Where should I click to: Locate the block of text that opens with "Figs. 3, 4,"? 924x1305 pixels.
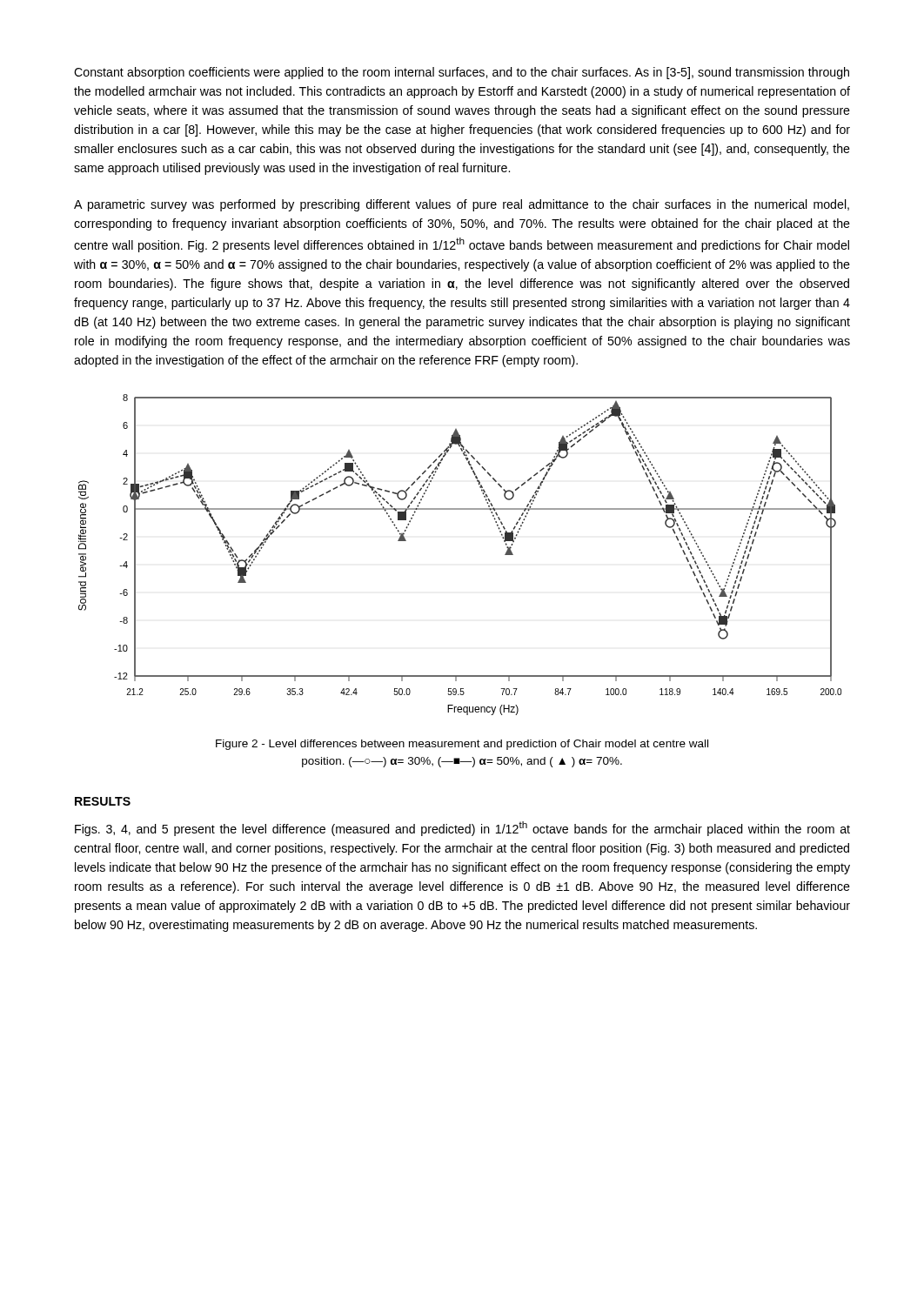(462, 875)
